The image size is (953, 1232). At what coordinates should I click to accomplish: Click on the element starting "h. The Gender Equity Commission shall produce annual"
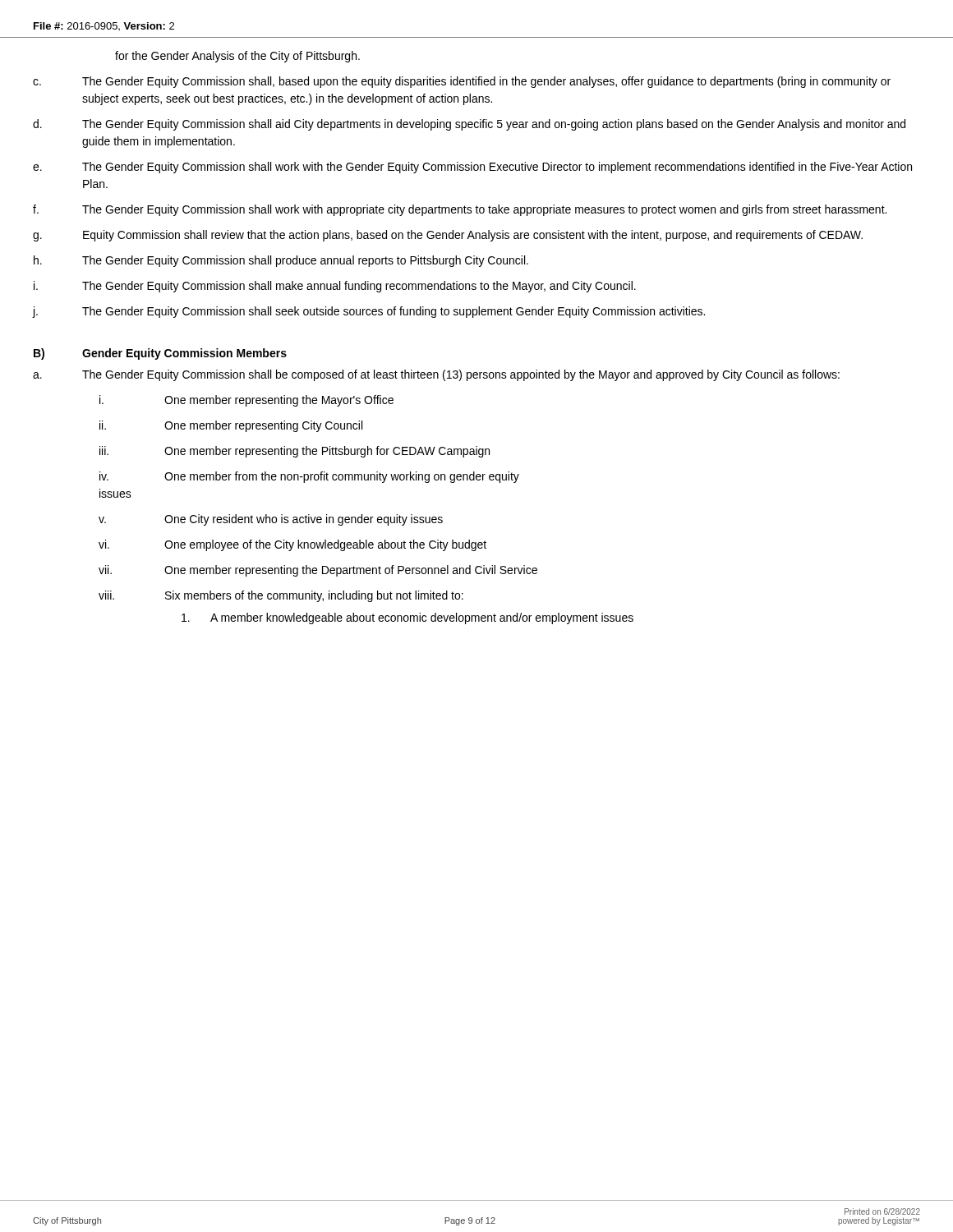click(476, 261)
